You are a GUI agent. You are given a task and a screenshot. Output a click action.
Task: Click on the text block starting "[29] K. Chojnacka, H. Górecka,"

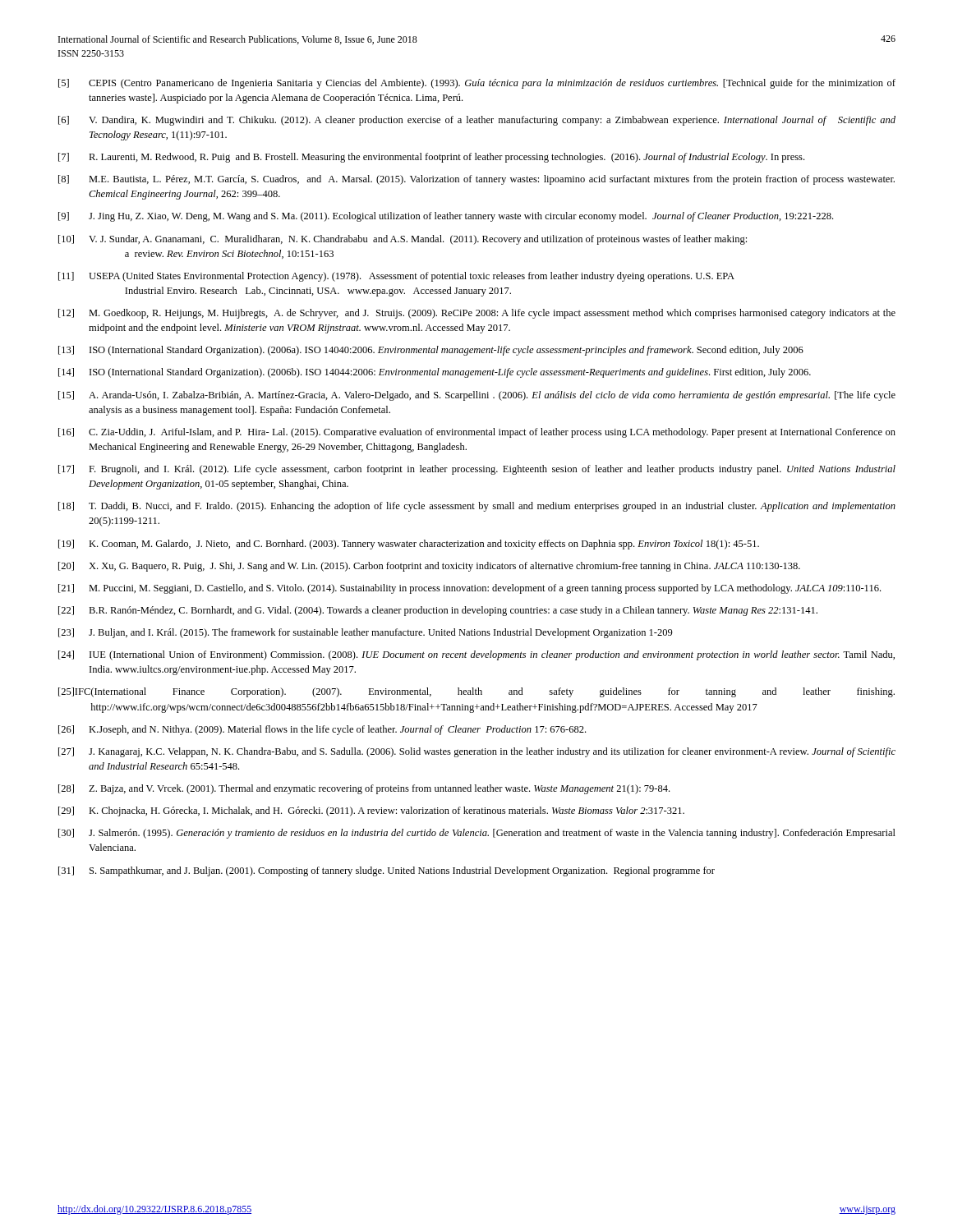[476, 811]
